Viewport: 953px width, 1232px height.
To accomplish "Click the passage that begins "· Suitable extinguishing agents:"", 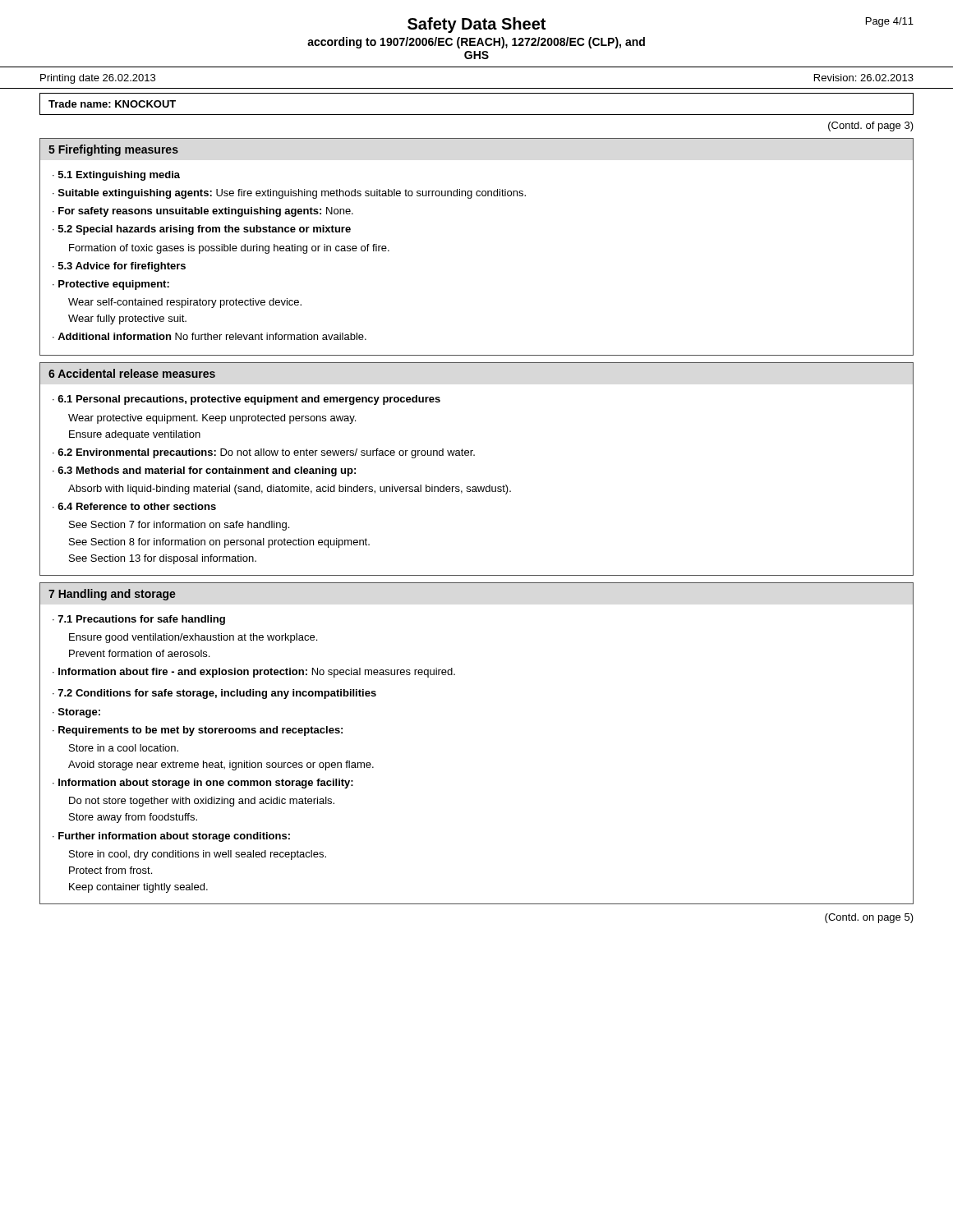I will click(289, 193).
